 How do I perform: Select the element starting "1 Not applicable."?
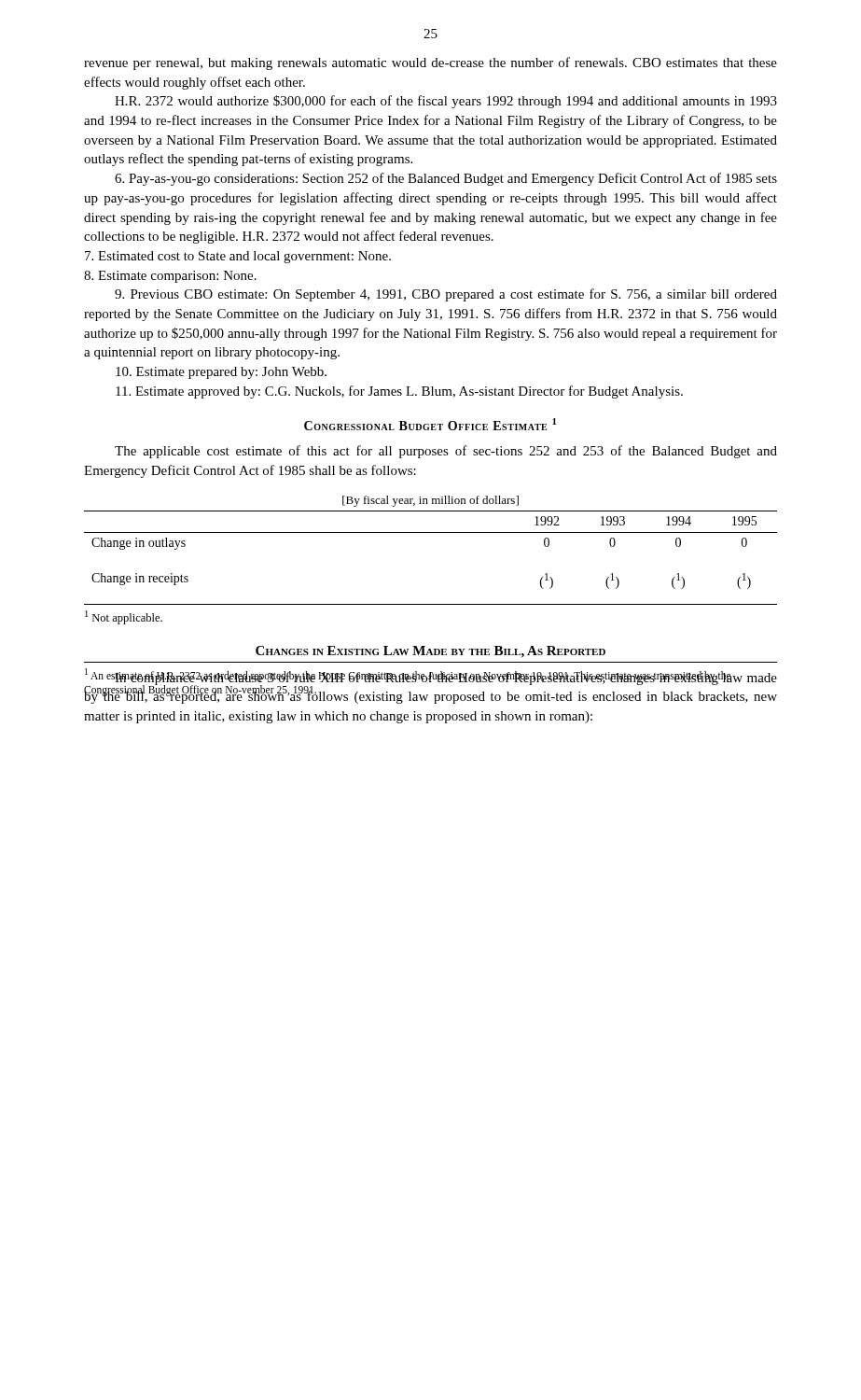(x=123, y=617)
